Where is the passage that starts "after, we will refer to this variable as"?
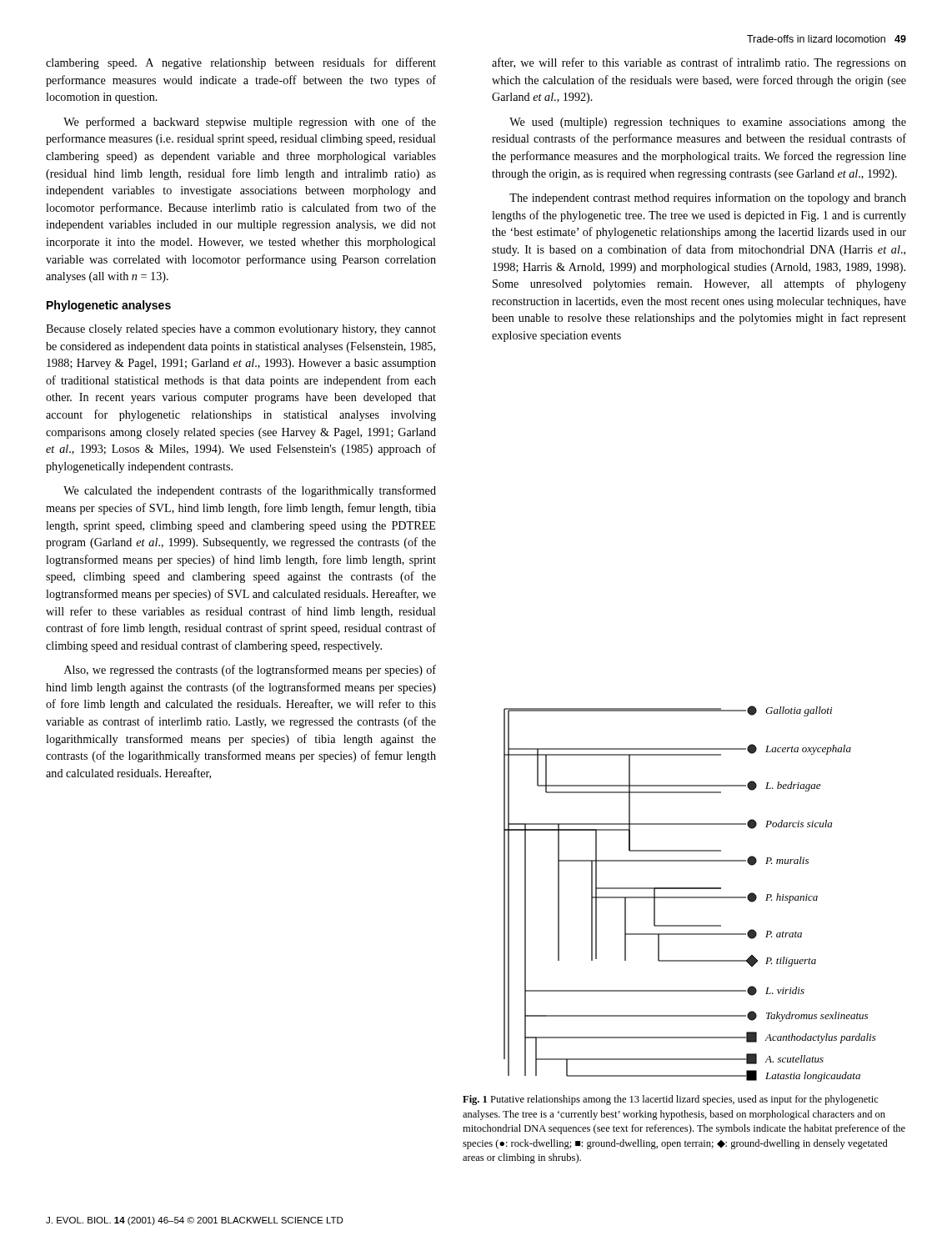Image resolution: width=952 pixels, height=1251 pixels. coord(699,199)
